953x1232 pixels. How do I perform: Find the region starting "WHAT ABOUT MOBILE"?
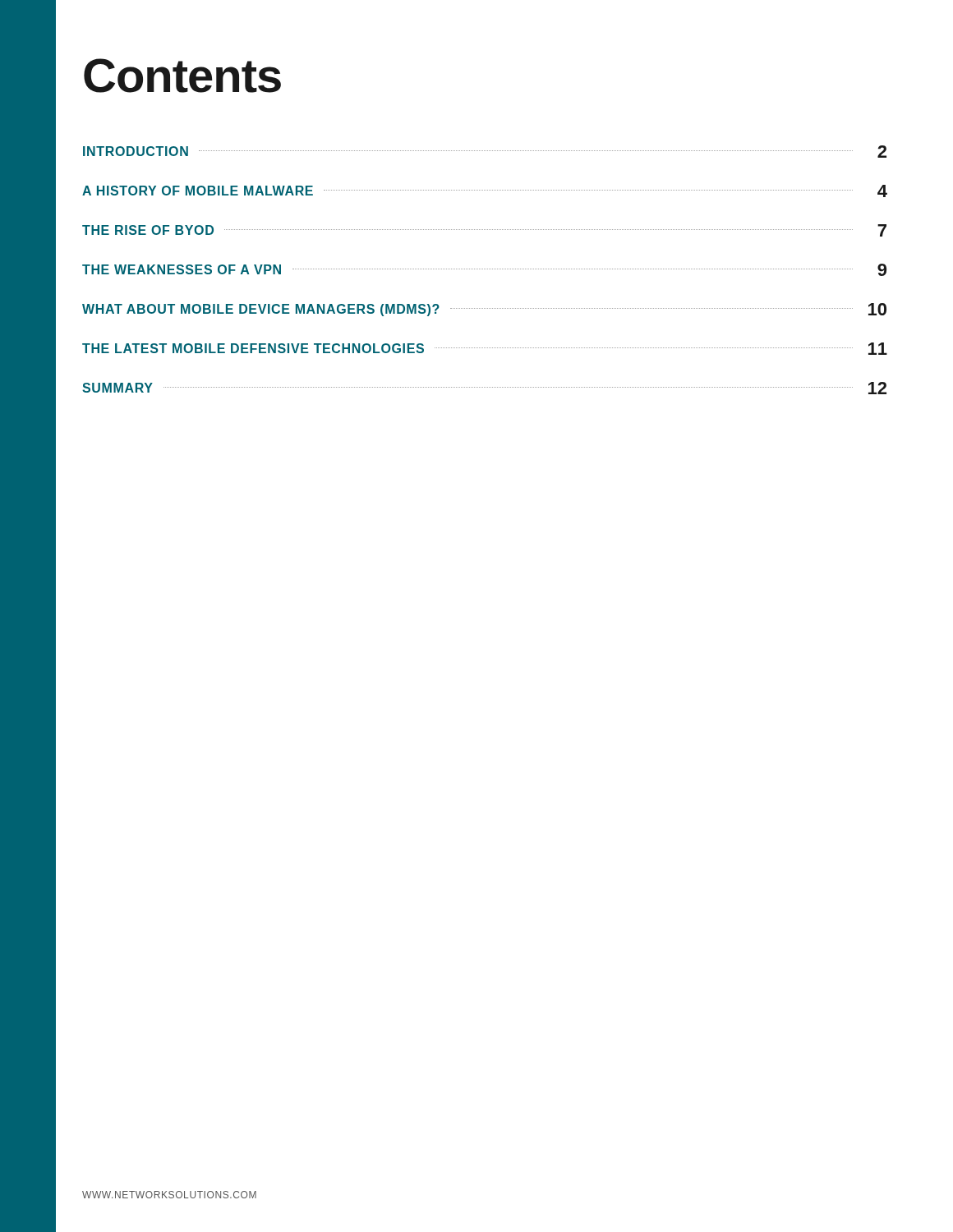point(485,309)
